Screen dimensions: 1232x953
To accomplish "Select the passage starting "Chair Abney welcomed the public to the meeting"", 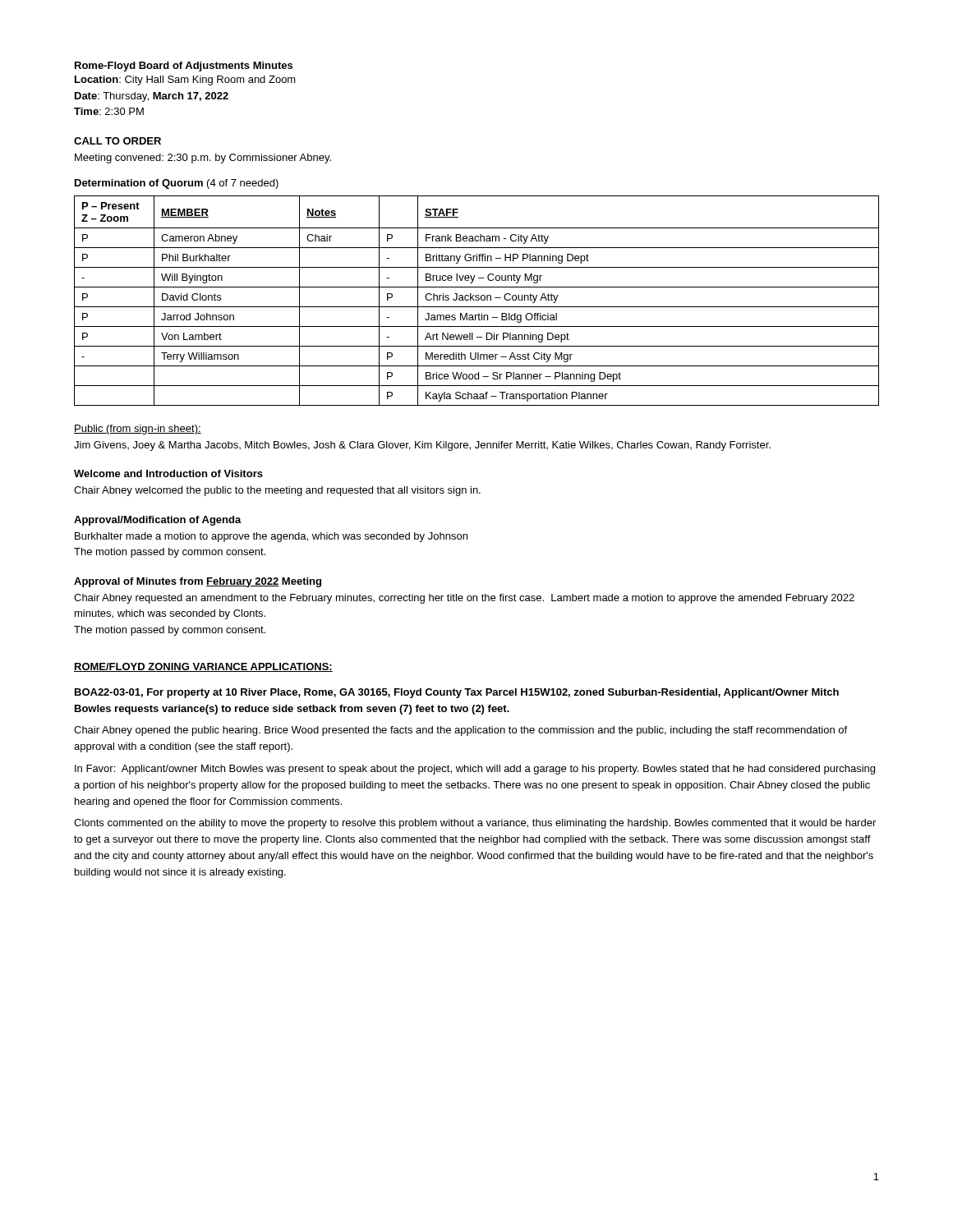I will point(278,490).
